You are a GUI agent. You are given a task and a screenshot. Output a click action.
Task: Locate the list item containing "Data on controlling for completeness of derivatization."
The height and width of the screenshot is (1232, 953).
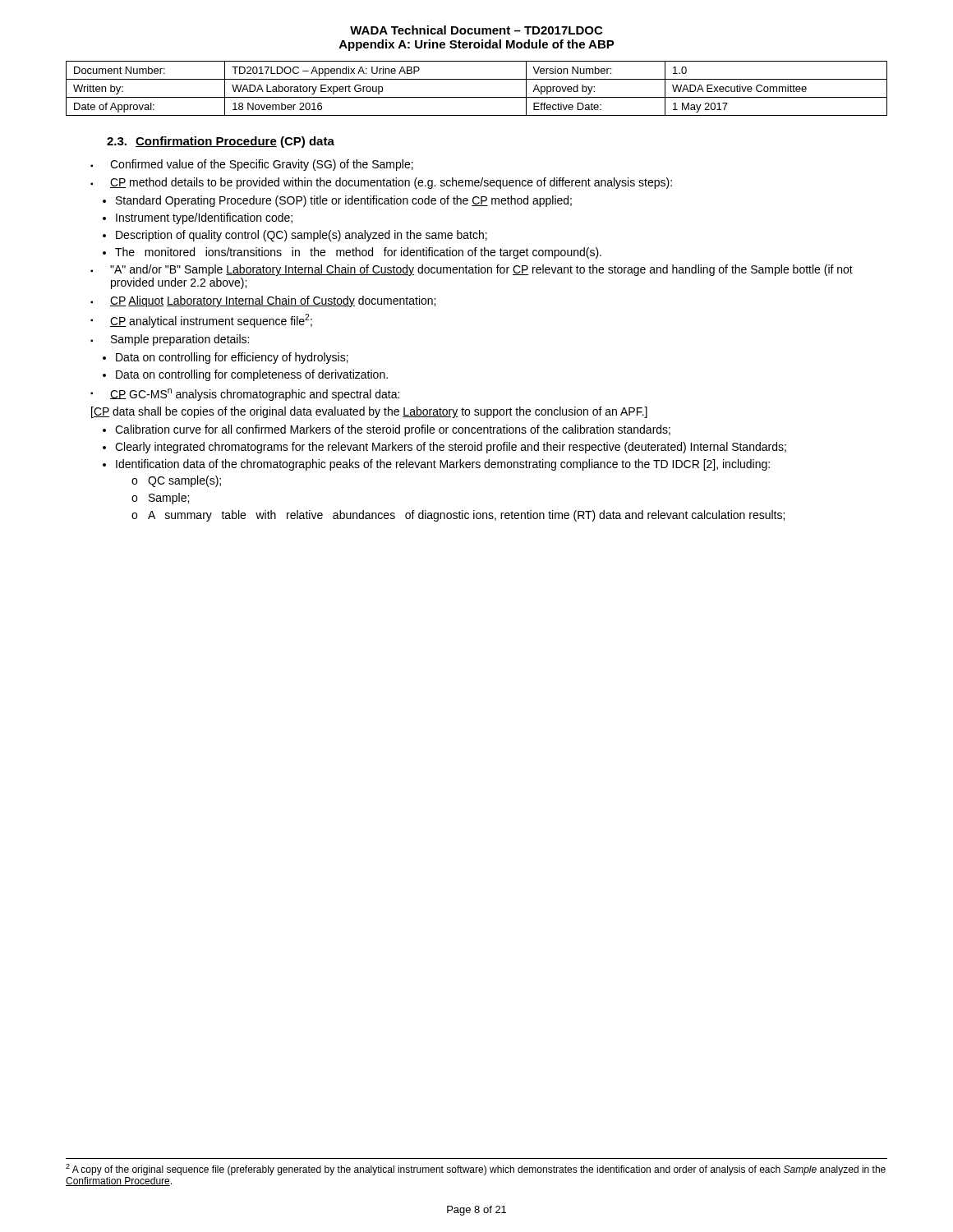[x=252, y=374]
